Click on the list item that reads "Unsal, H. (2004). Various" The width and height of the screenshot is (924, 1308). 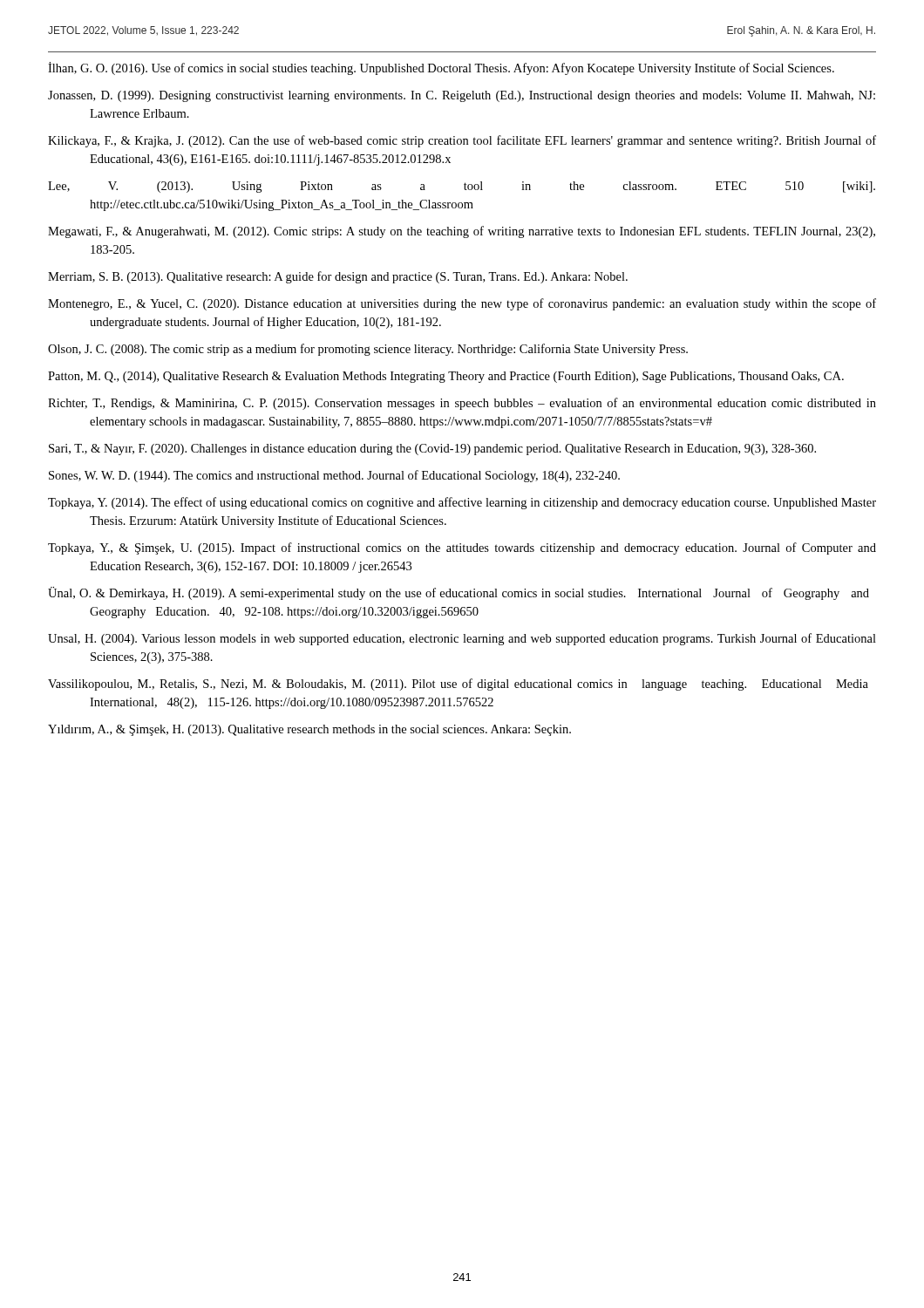pos(462,648)
